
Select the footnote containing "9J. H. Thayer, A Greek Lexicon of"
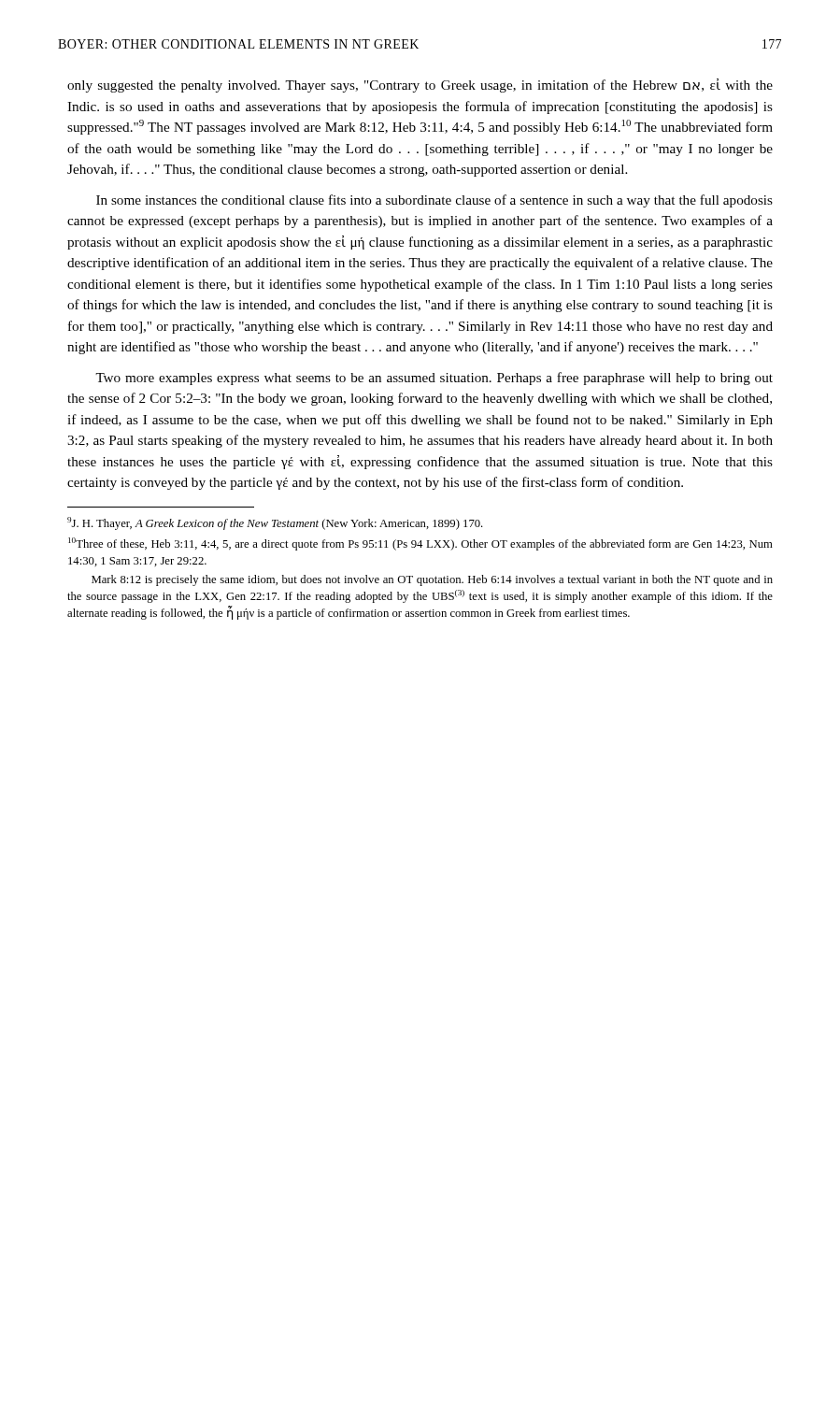(420, 523)
